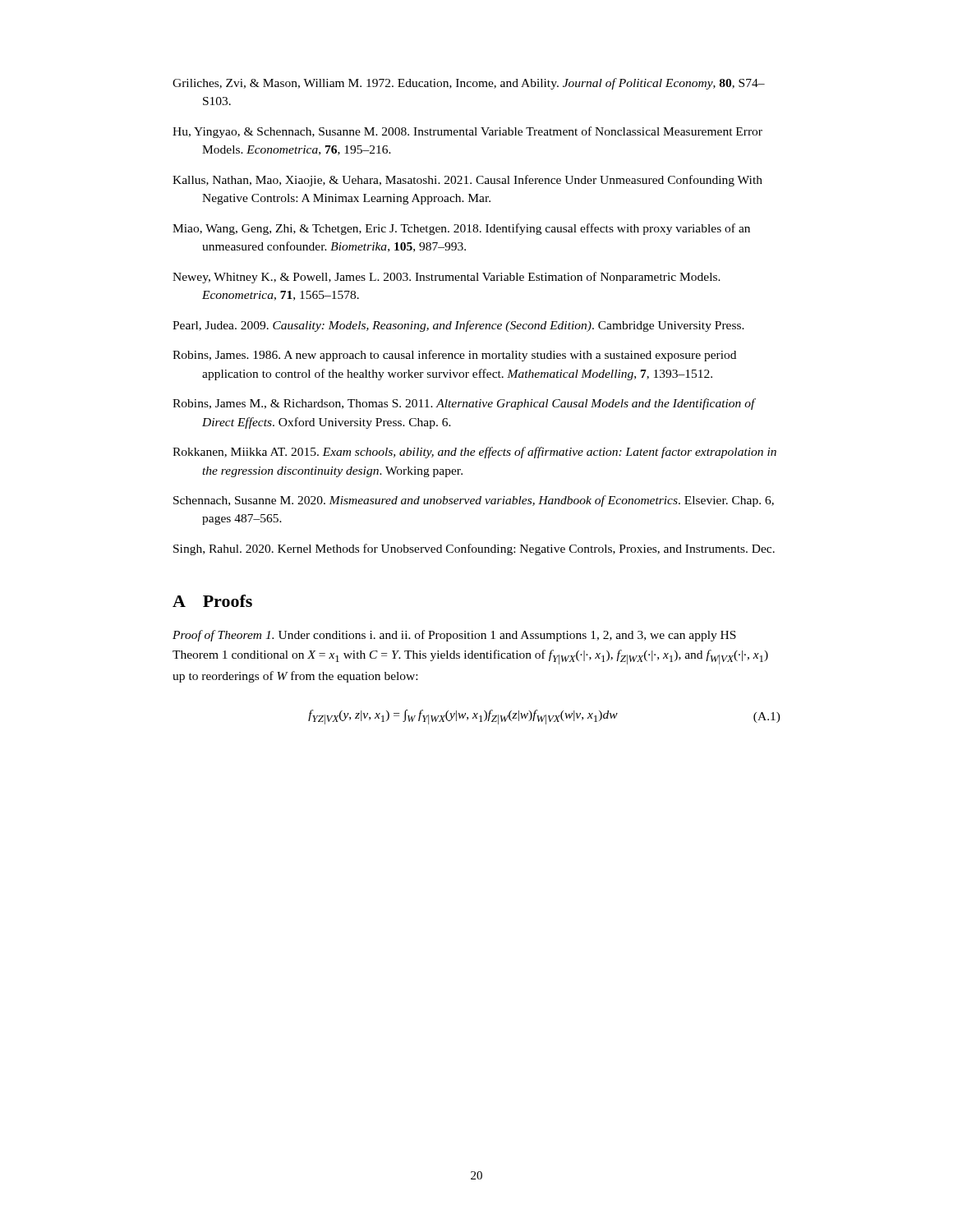
Task: Click the passage that begins "Miao, Wang, Geng, Zhi,"
Action: [x=461, y=237]
